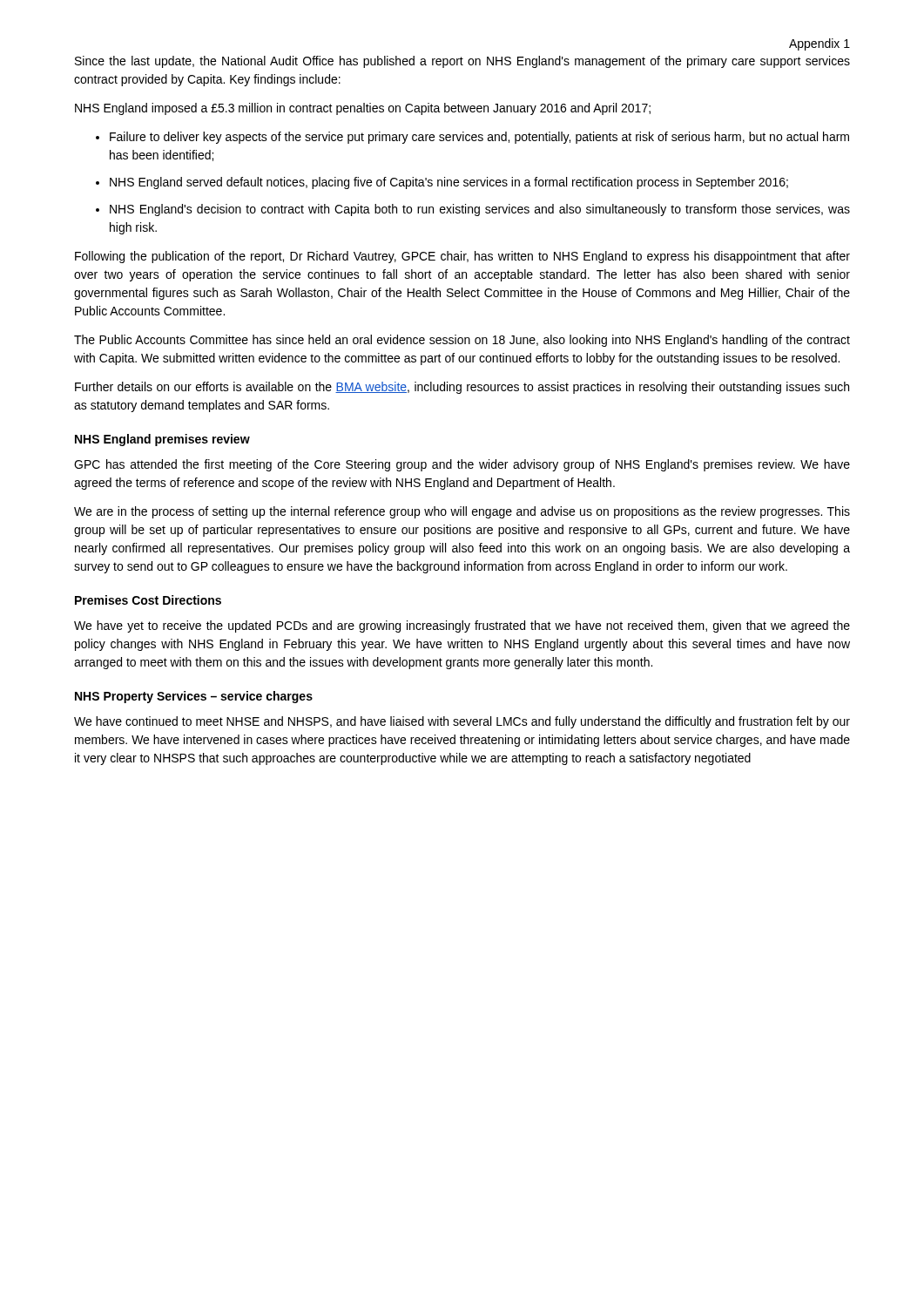Find the text block containing "We are in the process of"
924x1307 pixels.
[462, 539]
